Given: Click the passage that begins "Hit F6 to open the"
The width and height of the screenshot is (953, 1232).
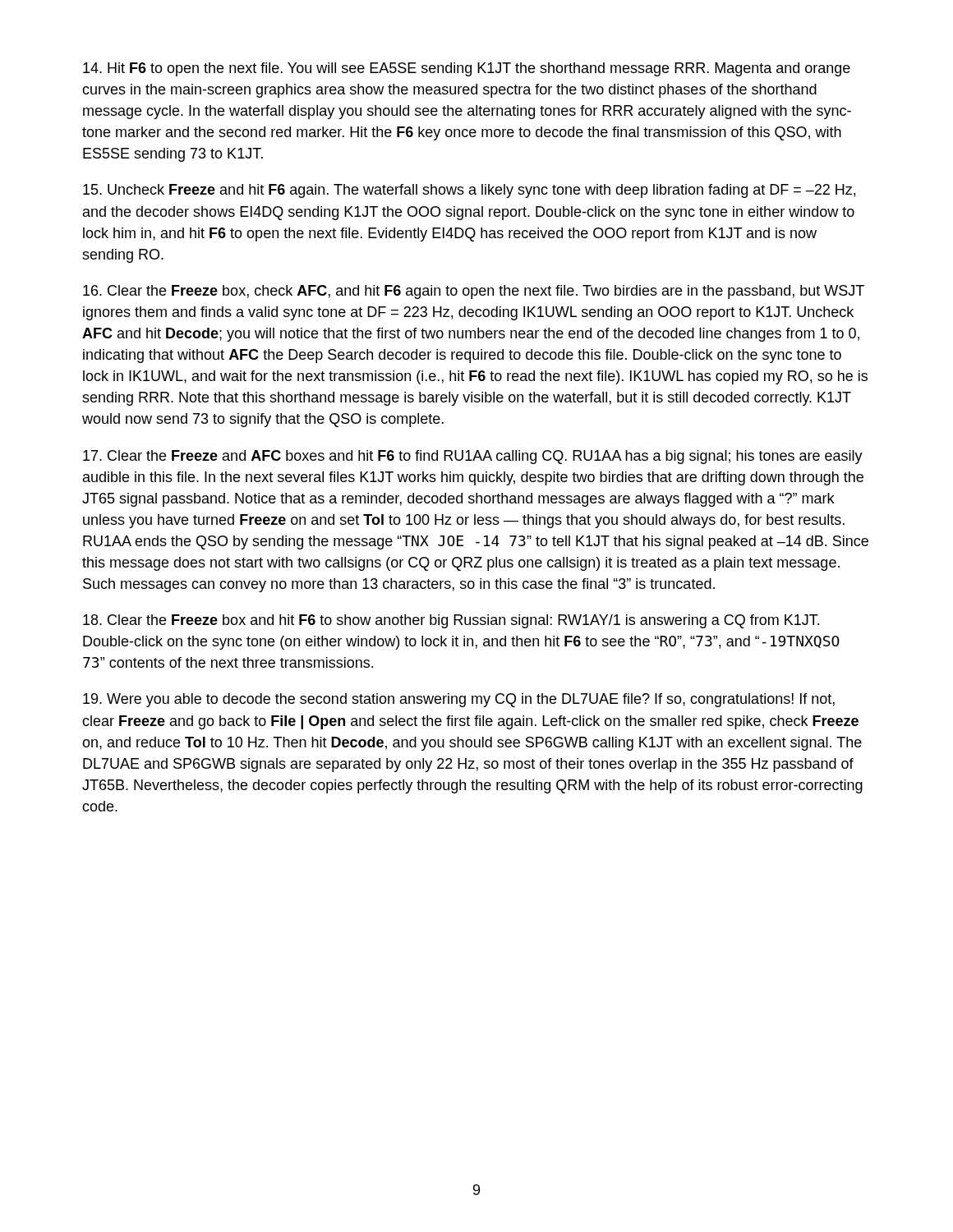Looking at the screenshot, I should pyautogui.click(x=467, y=111).
